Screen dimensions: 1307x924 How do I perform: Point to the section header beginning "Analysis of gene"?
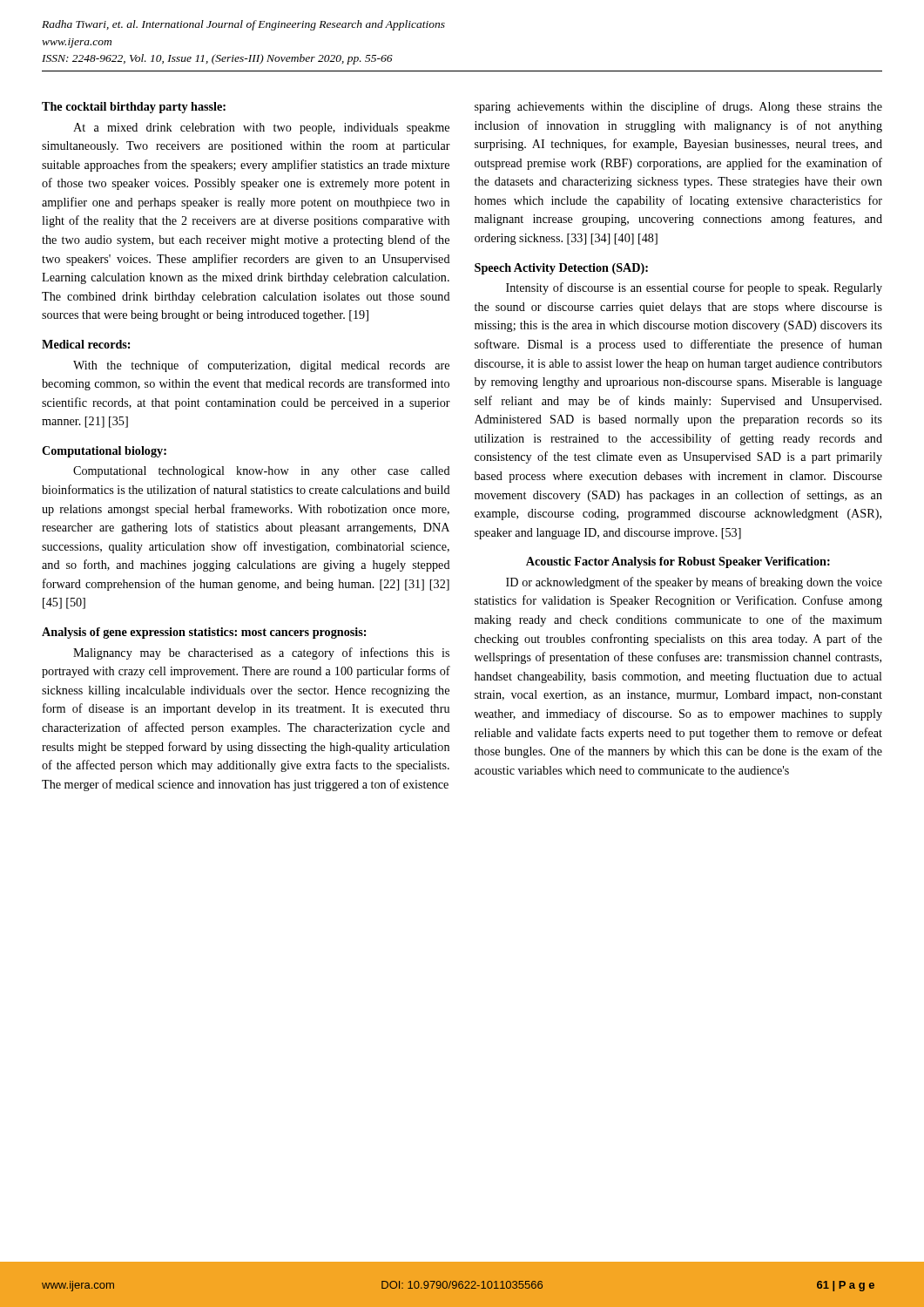tap(246, 632)
